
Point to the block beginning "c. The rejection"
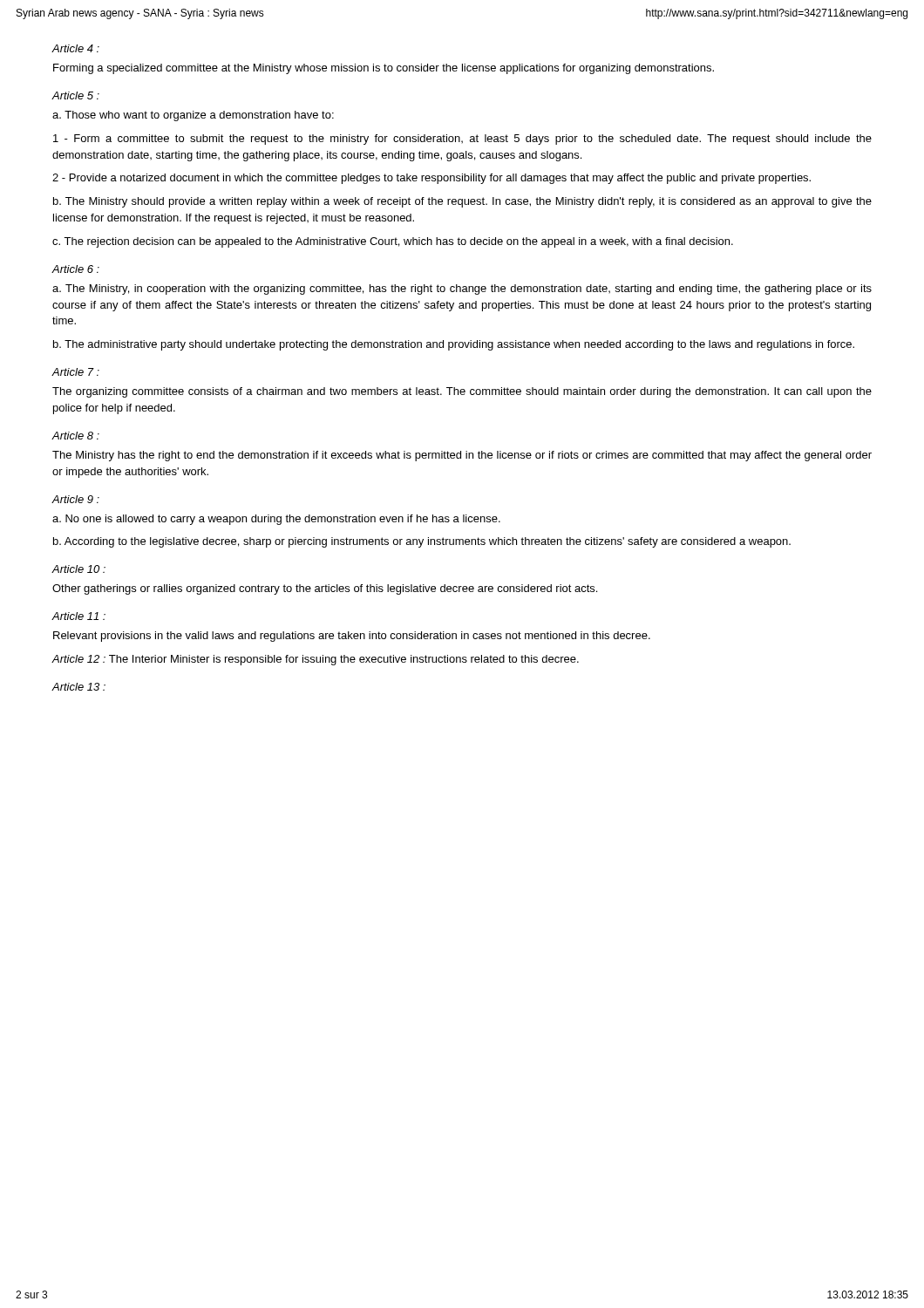393,241
